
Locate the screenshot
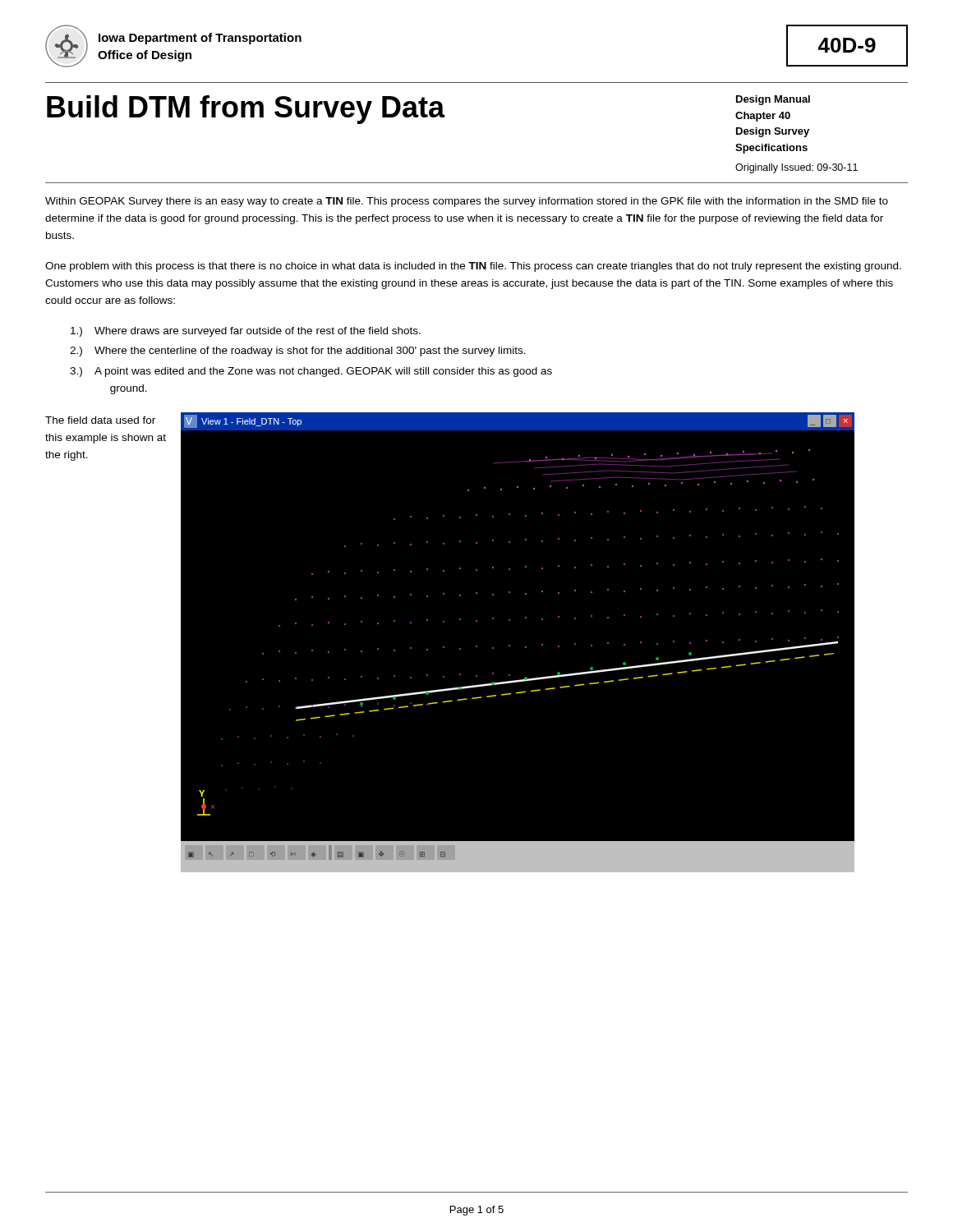pos(544,642)
